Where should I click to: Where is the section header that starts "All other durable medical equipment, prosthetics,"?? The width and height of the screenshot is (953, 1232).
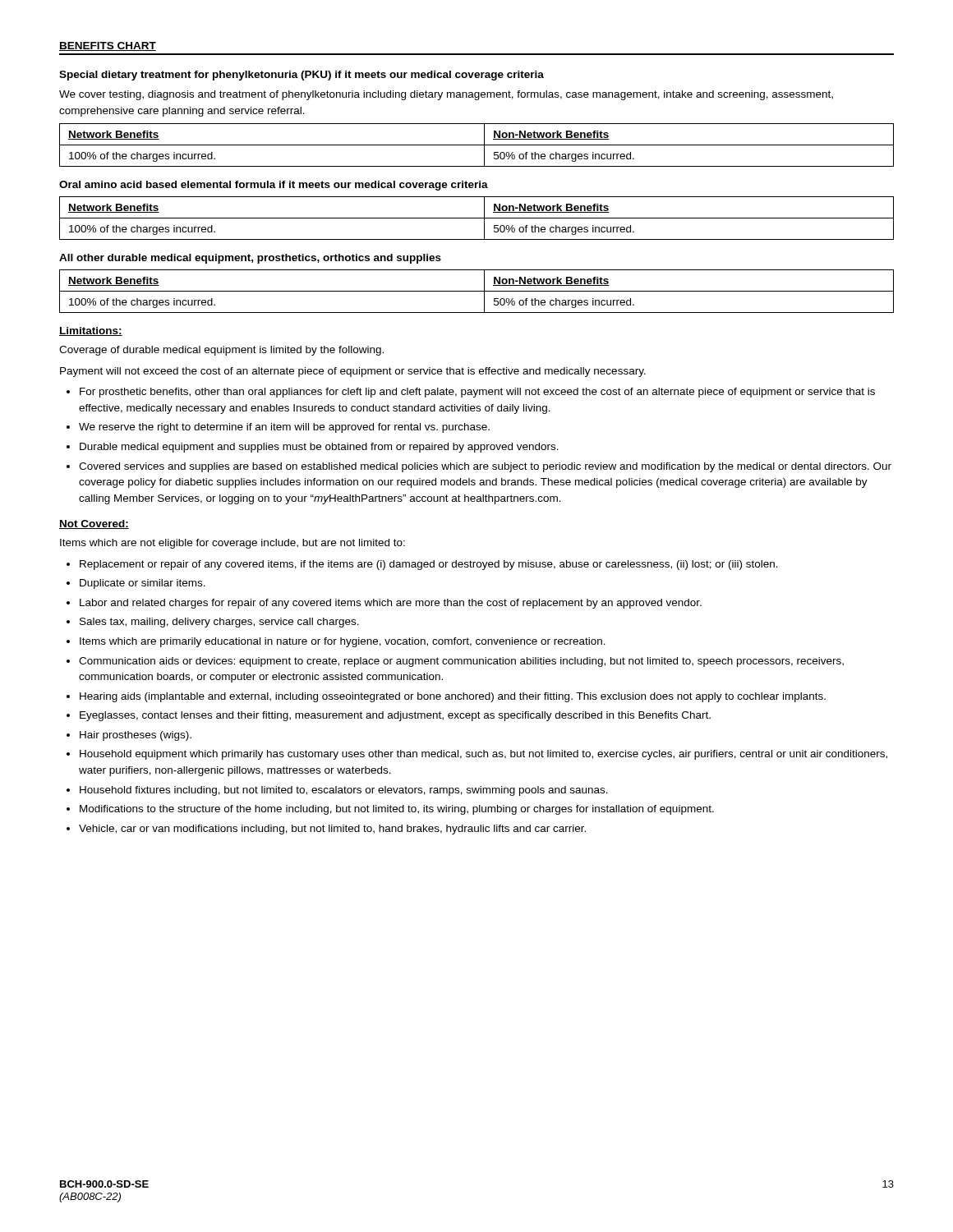pos(250,258)
